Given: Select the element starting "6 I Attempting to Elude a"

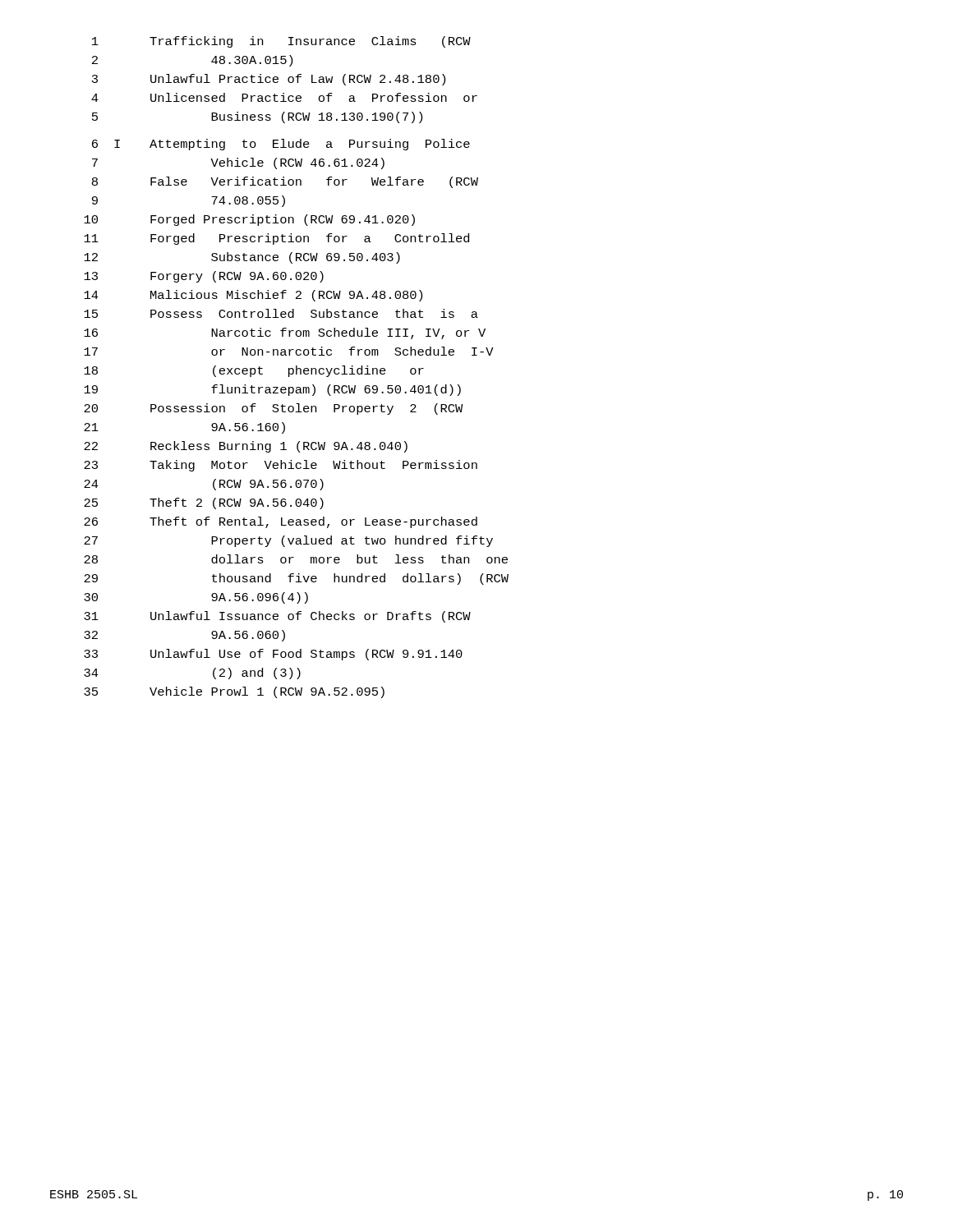Looking at the screenshot, I should pyautogui.click(x=476, y=154).
